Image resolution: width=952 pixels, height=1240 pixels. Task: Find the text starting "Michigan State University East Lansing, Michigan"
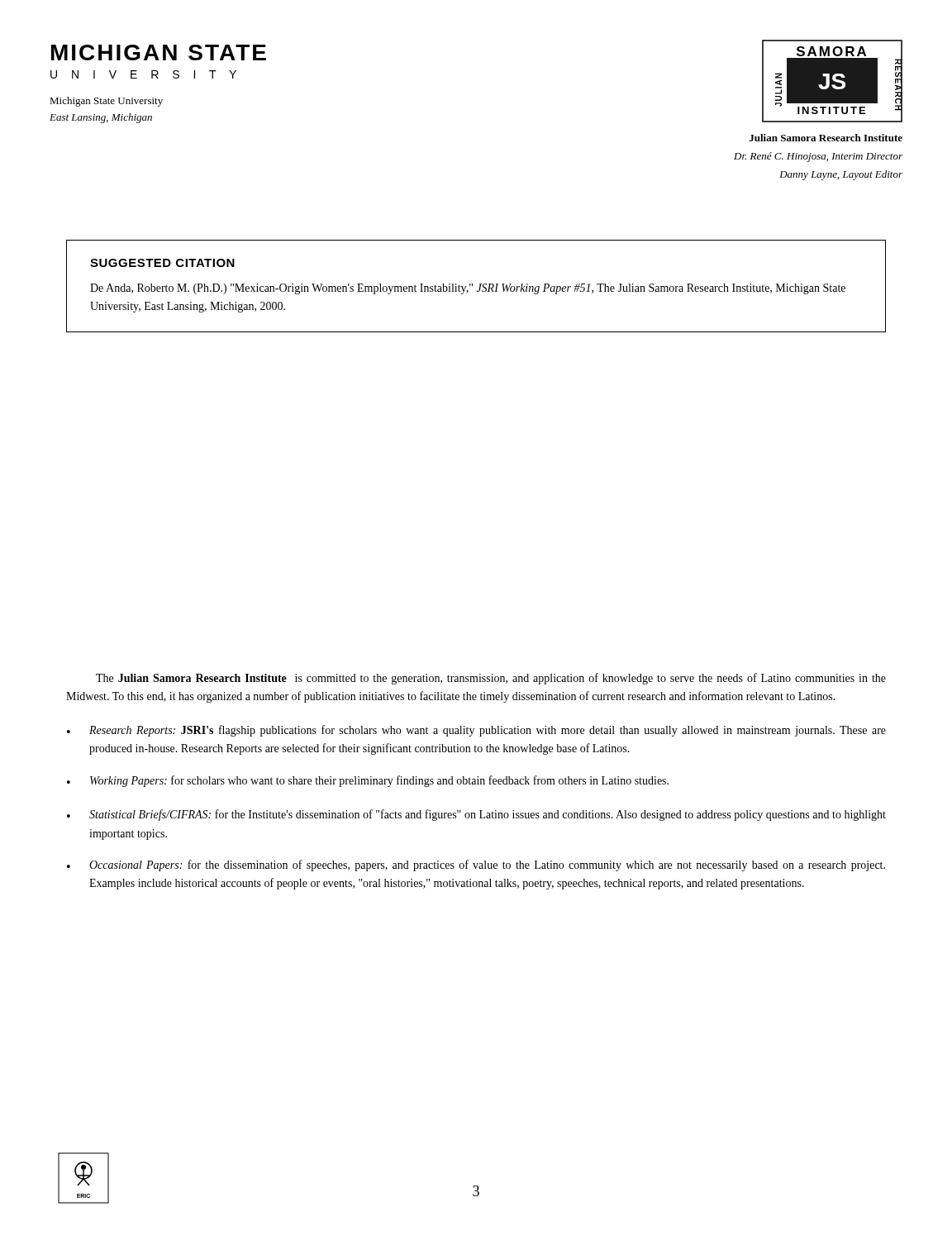106,109
